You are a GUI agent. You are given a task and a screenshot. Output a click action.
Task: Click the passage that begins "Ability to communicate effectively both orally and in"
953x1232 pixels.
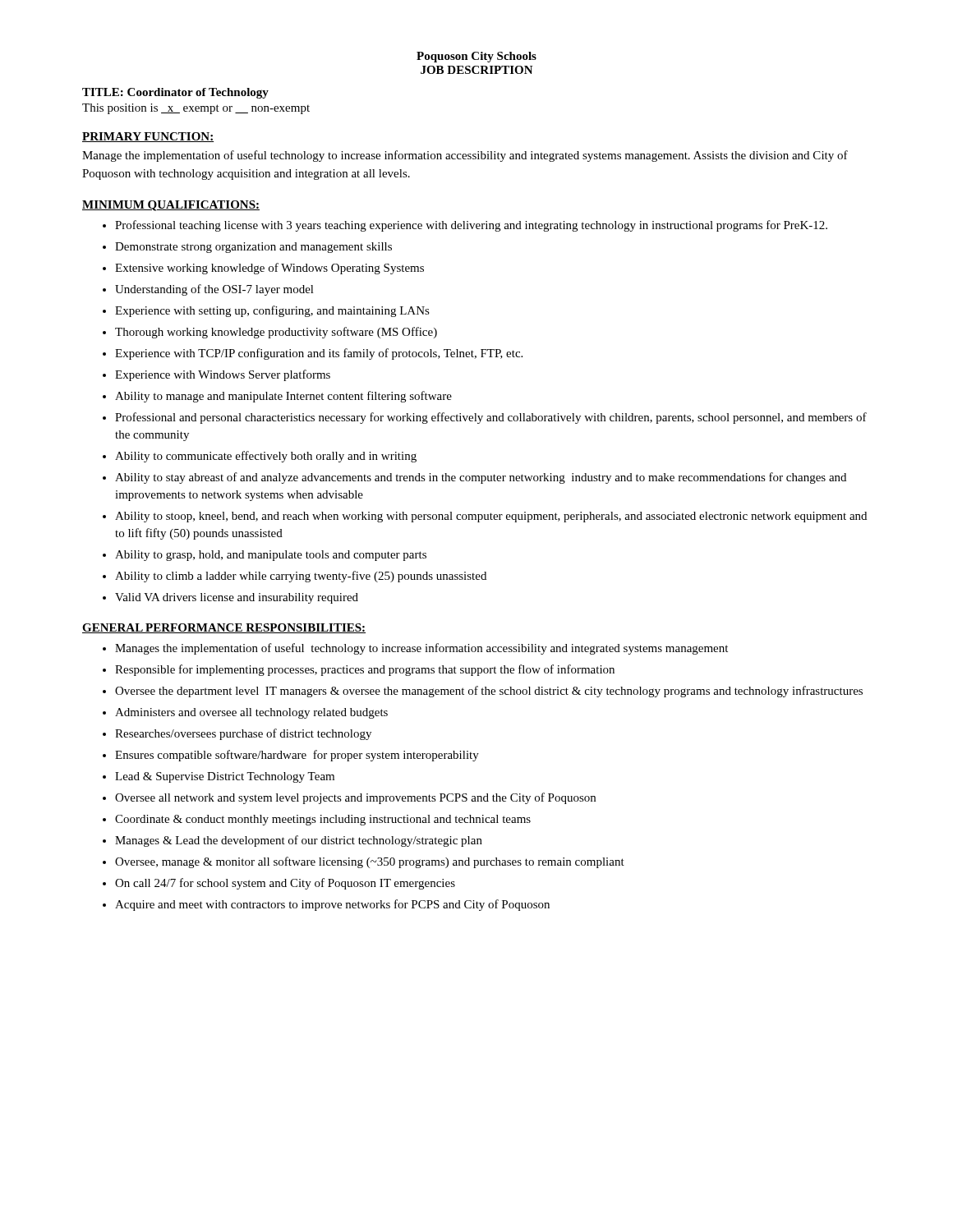266,455
